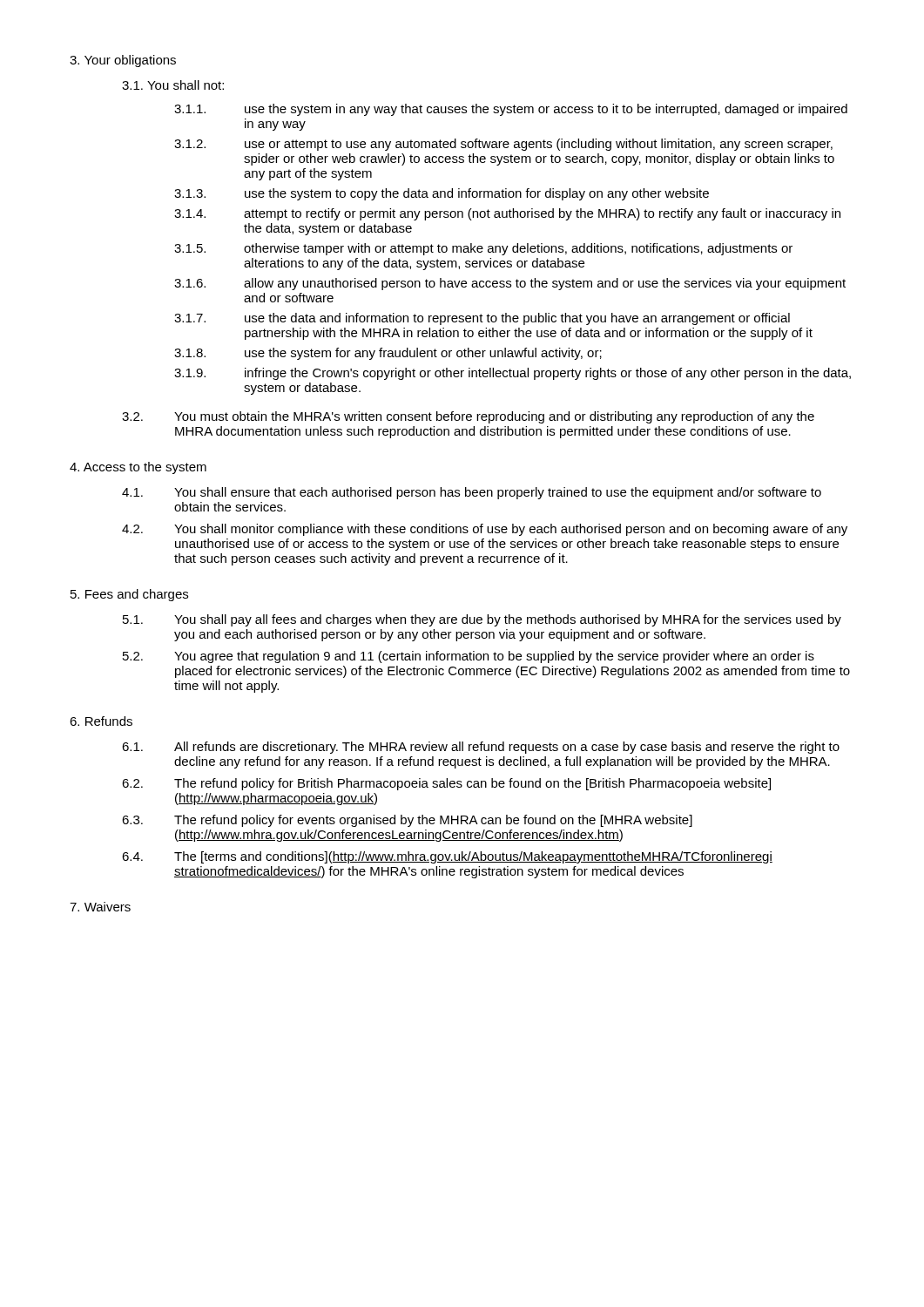Click on the block starting "4. Access to the system"
This screenshot has width=924, height=1307.
click(x=138, y=467)
